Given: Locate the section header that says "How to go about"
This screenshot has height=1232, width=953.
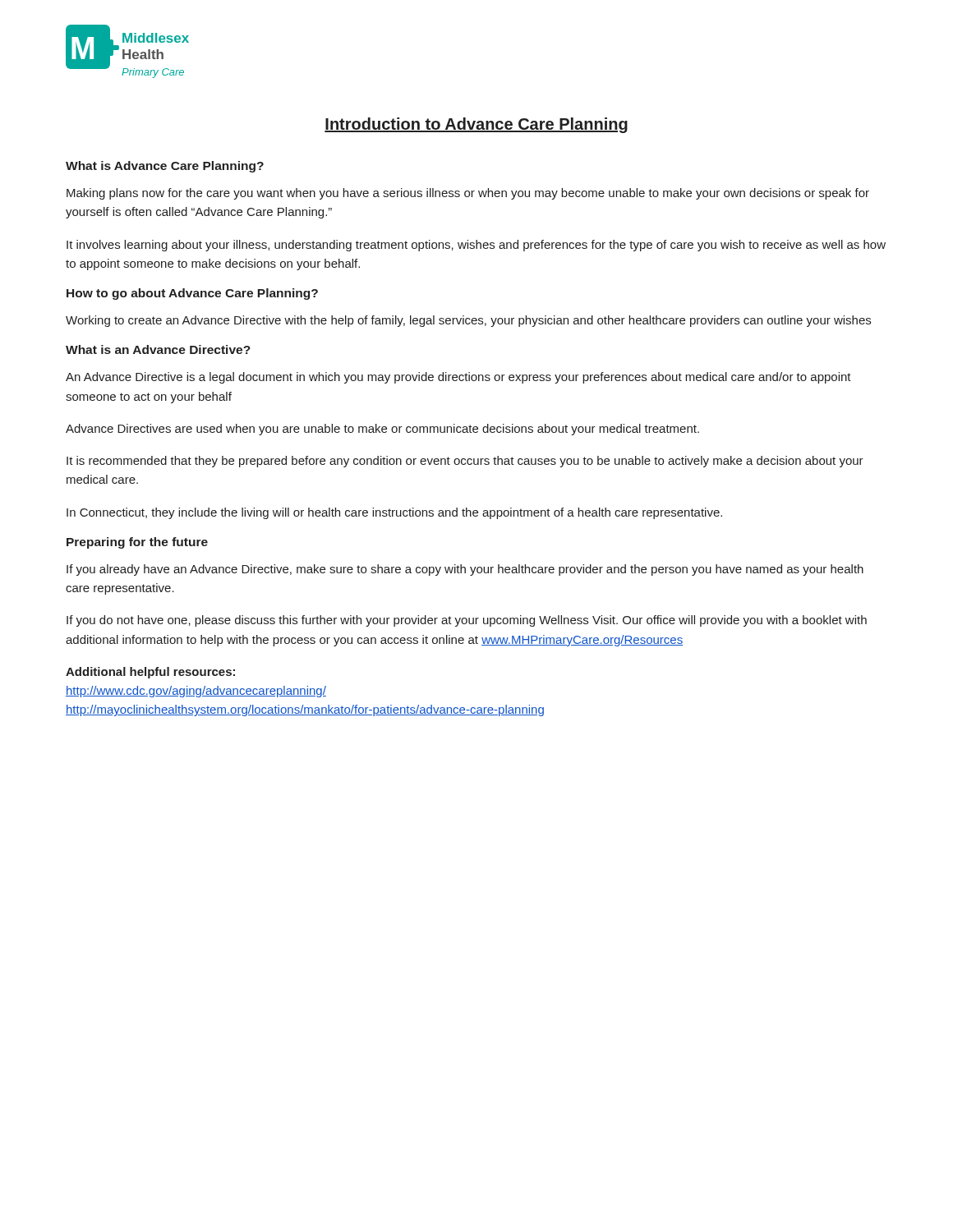Looking at the screenshot, I should tap(192, 293).
